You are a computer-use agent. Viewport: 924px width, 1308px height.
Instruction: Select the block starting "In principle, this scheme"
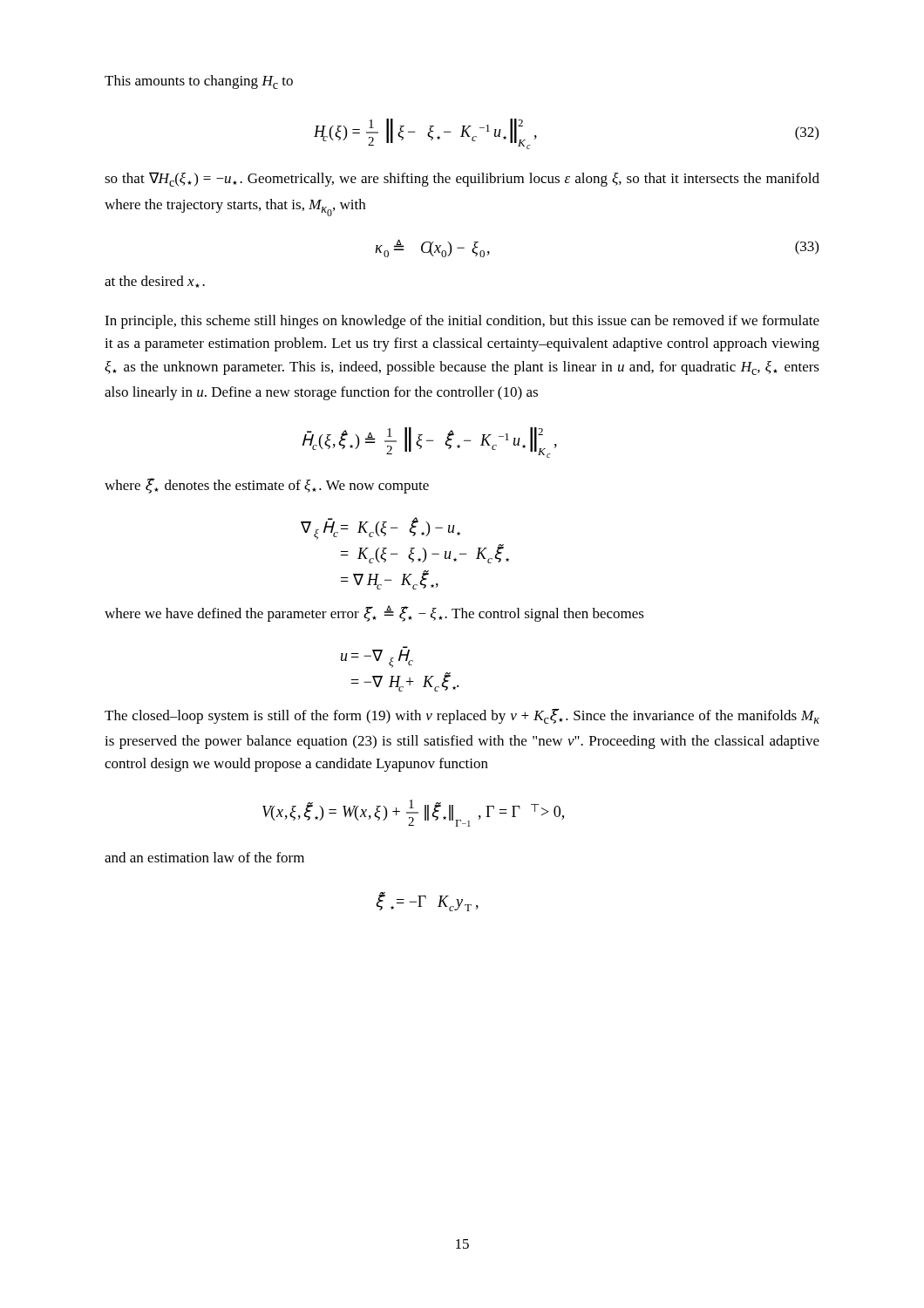[462, 357]
